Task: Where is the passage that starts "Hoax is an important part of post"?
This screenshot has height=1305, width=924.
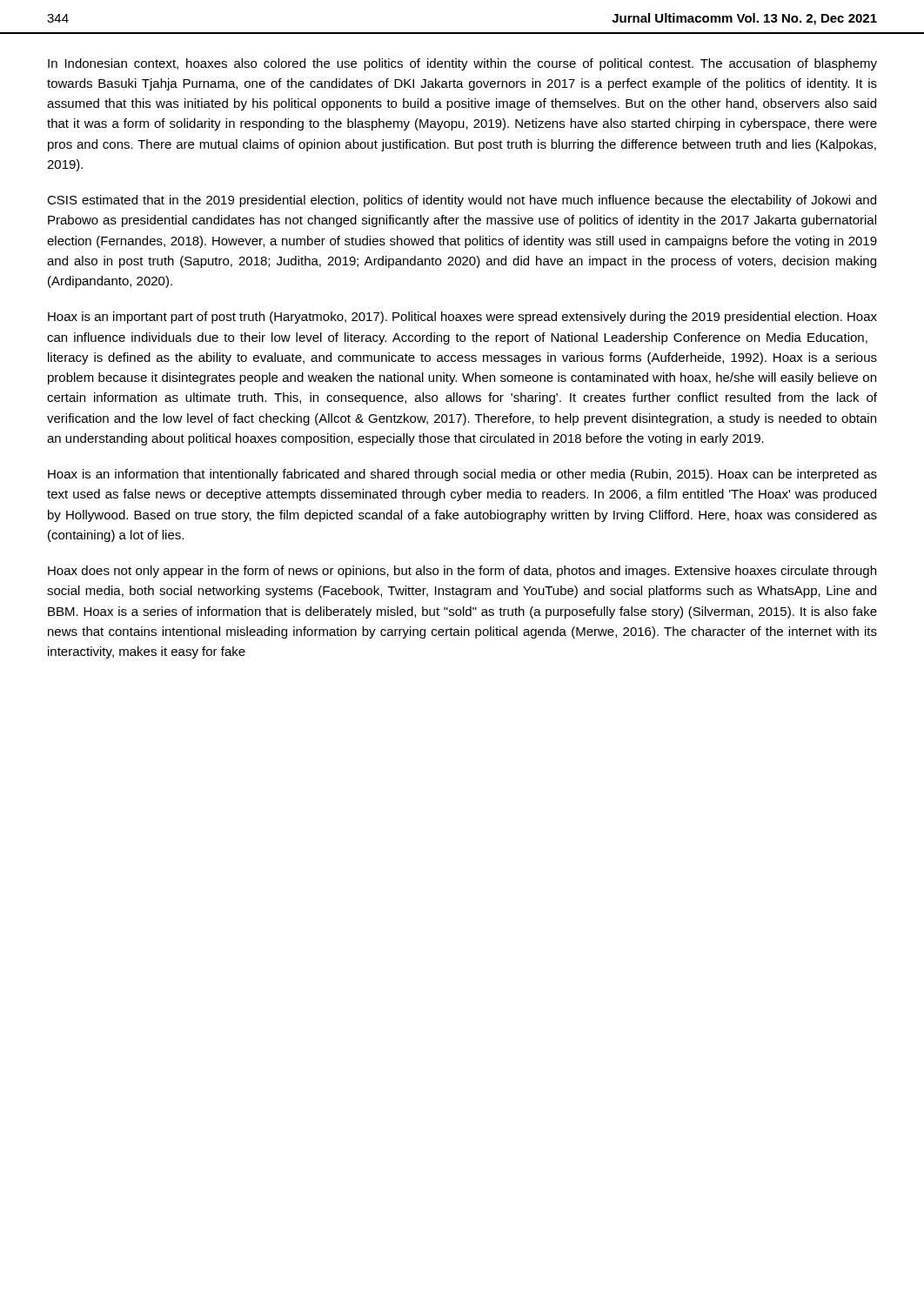Action: (462, 377)
